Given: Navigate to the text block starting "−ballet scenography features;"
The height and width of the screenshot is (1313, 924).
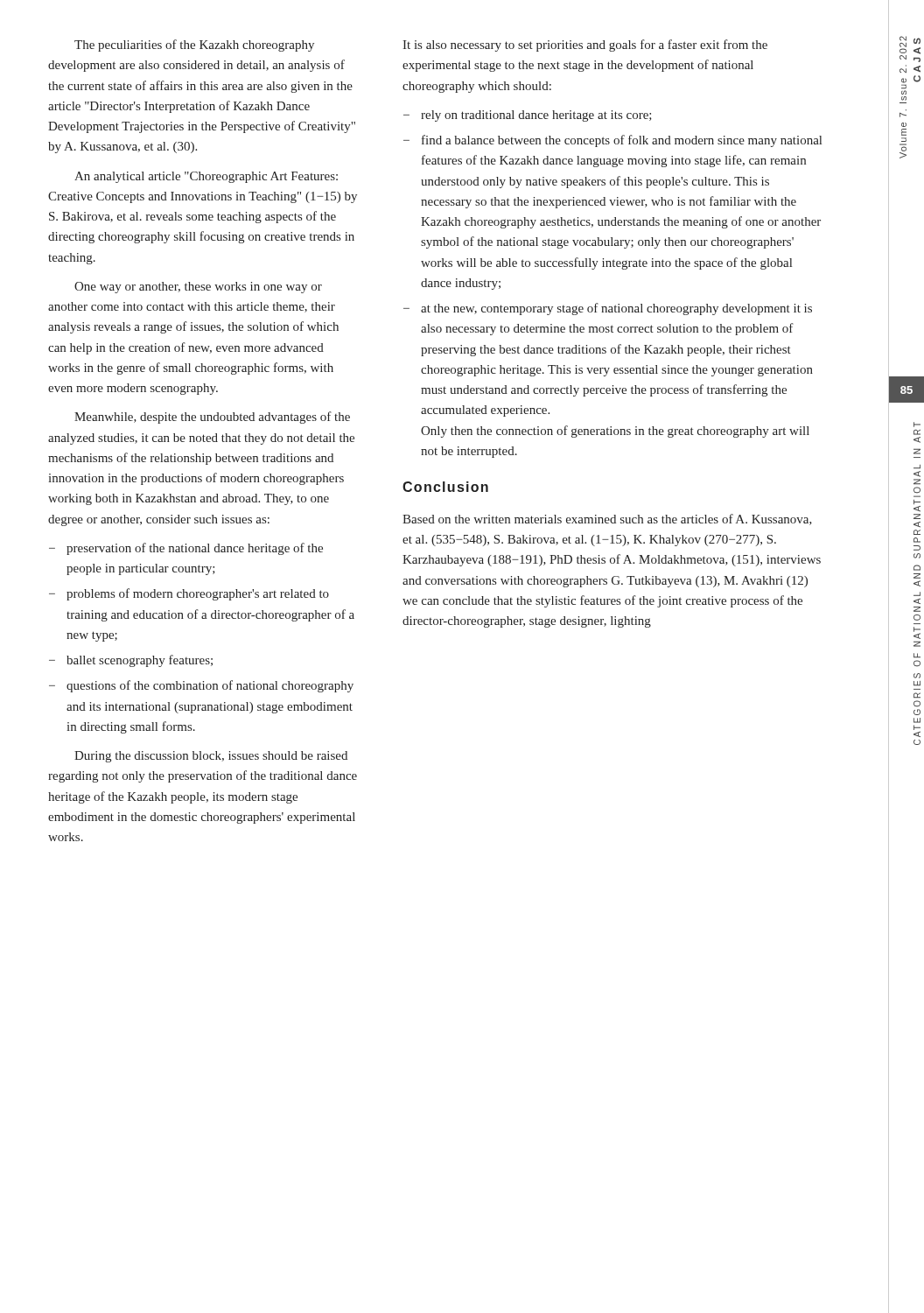Looking at the screenshot, I should 203,661.
